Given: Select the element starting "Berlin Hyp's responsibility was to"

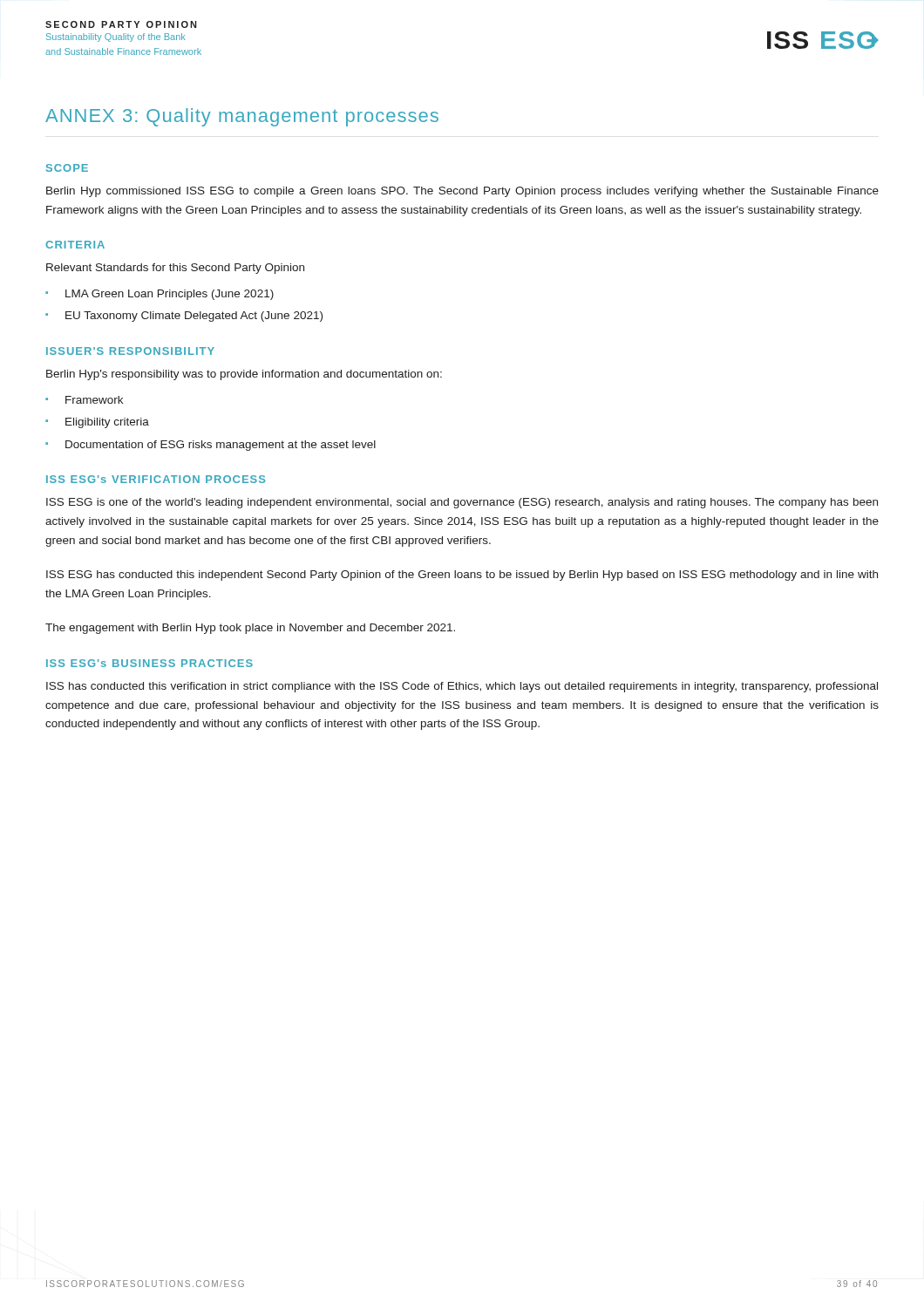Looking at the screenshot, I should click(x=244, y=375).
